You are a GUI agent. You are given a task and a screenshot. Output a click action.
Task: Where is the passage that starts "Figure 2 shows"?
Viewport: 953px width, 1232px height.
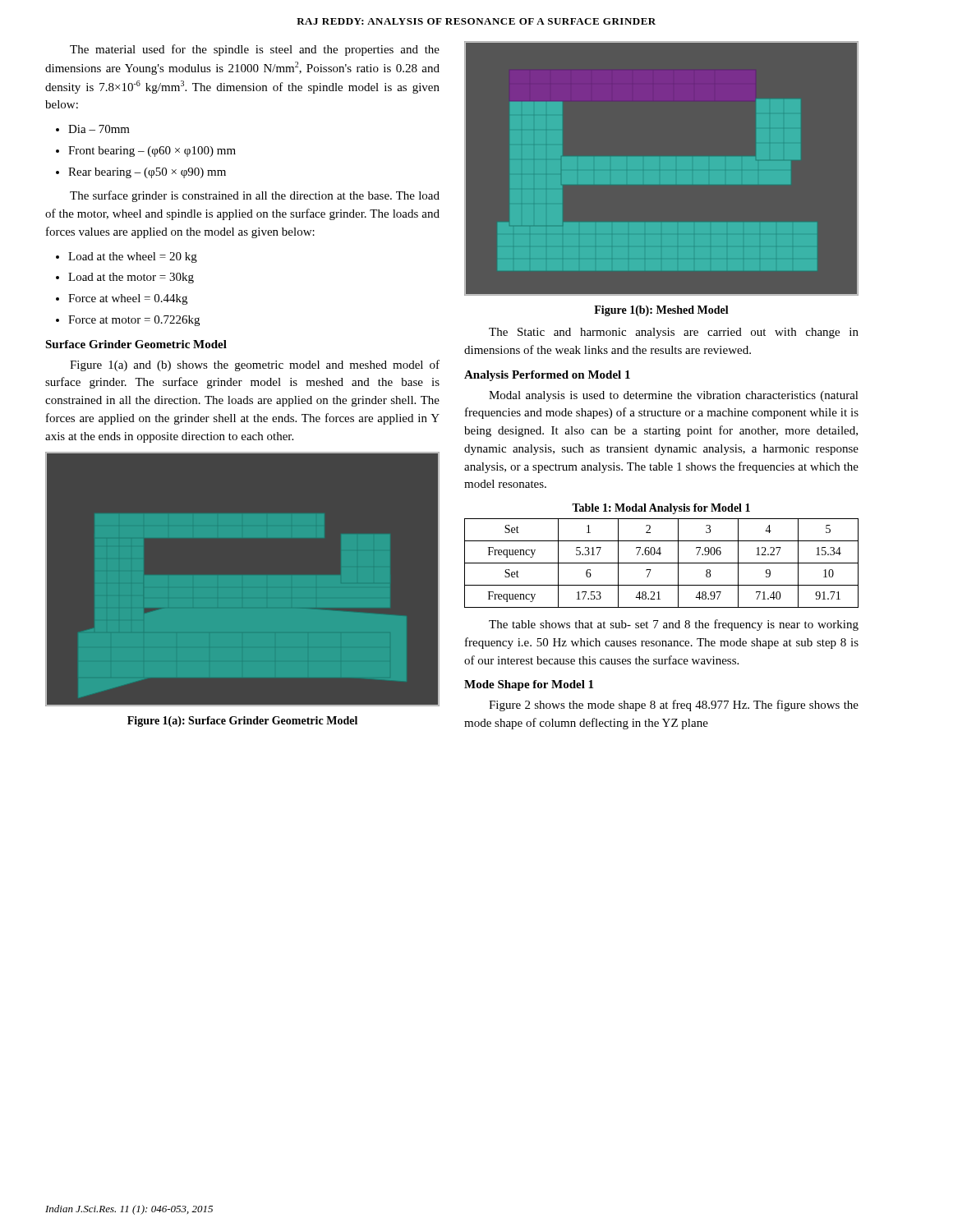pos(661,715)
